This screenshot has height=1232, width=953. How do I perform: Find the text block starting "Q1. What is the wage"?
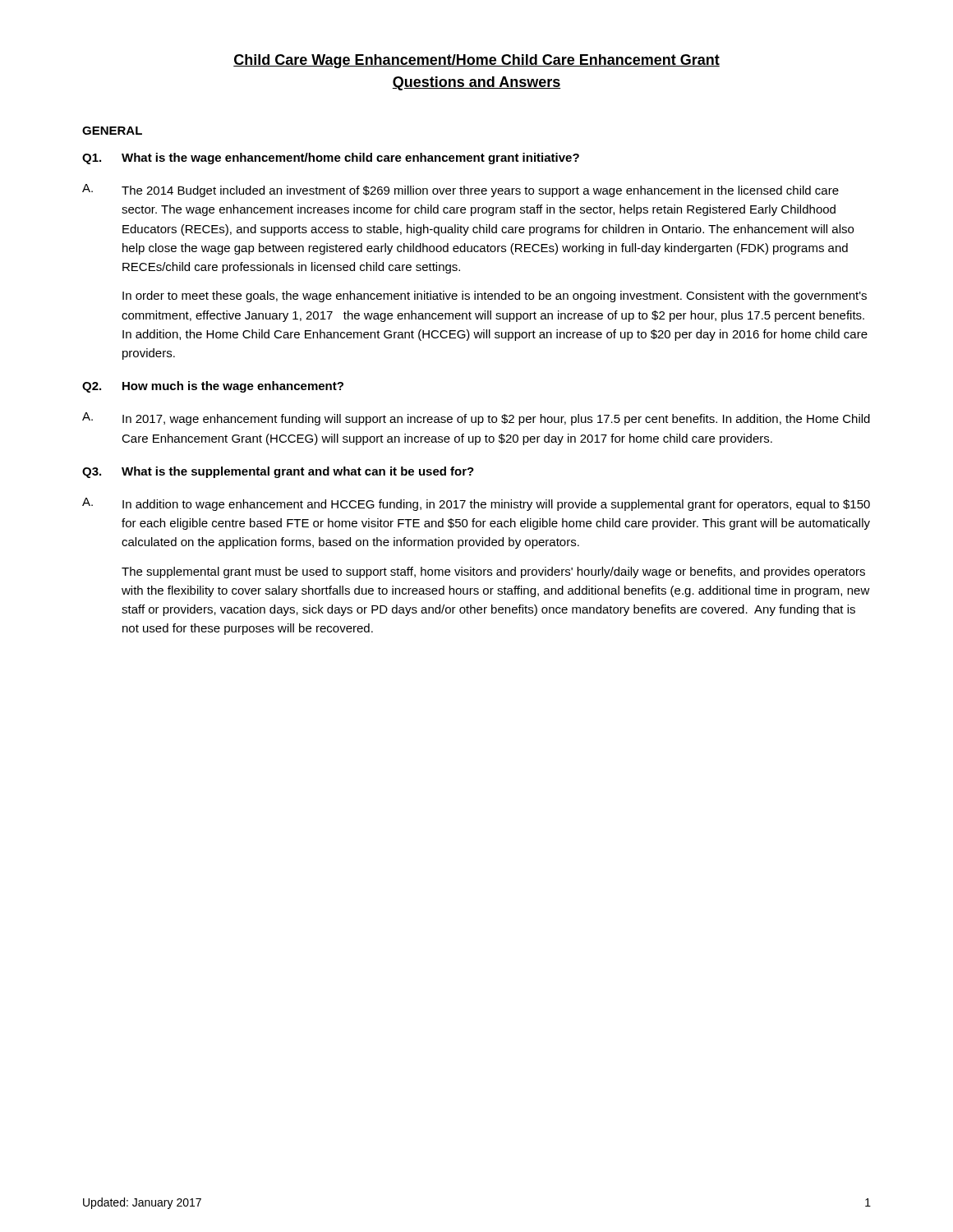[x=476, y=157]
